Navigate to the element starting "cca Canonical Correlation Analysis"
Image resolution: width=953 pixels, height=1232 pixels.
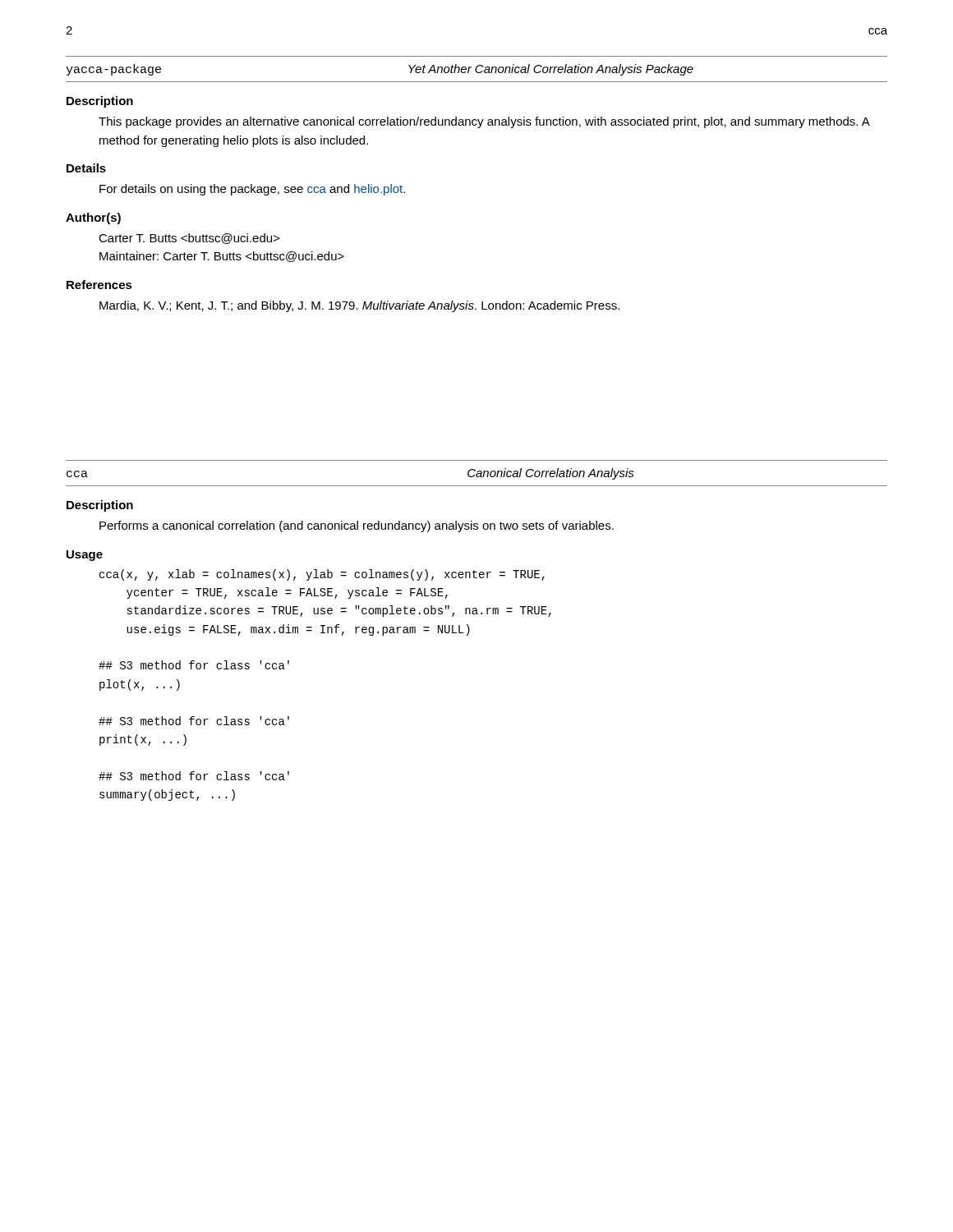pos(476,474)
